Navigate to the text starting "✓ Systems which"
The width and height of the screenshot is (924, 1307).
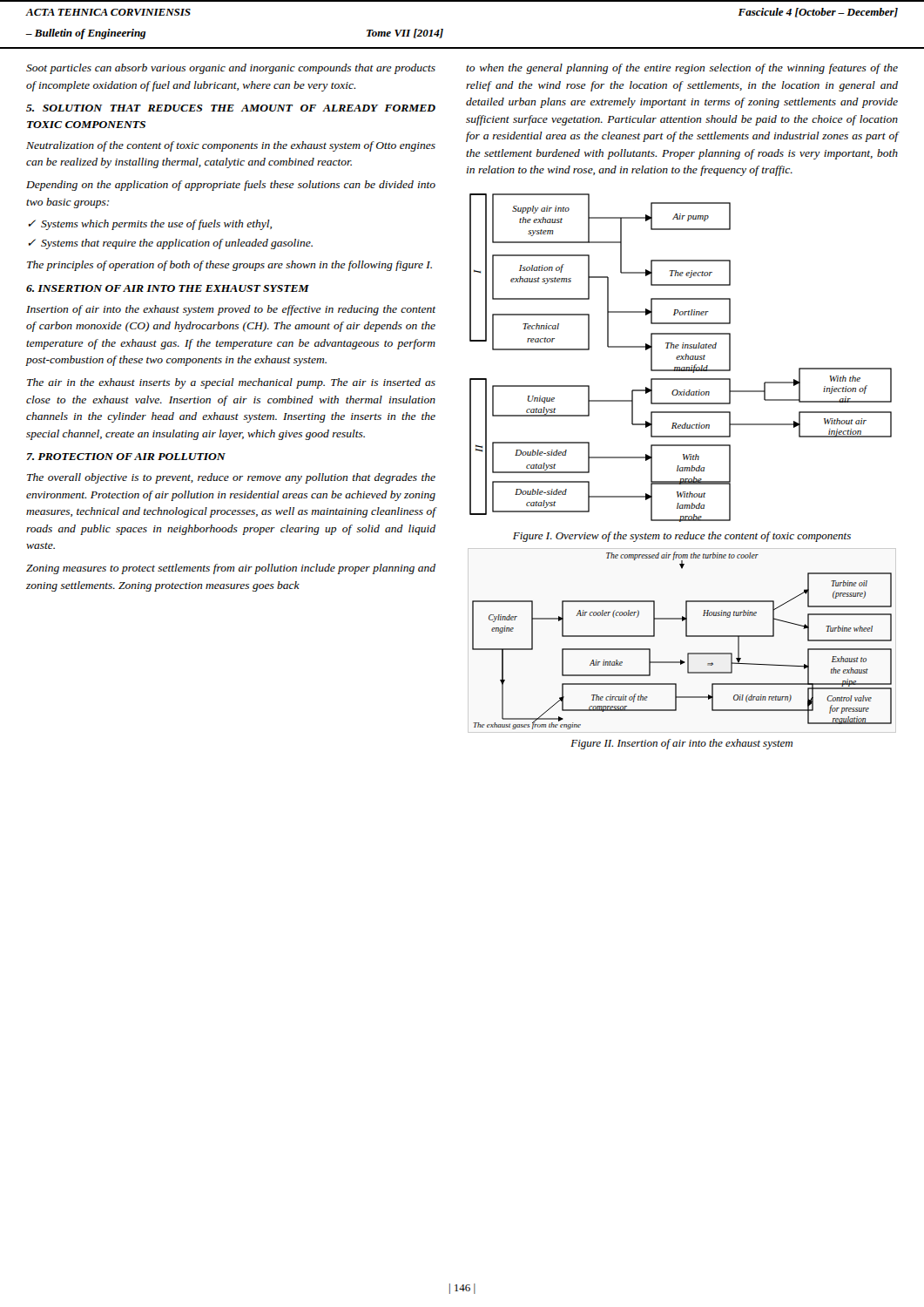(149, 224)
